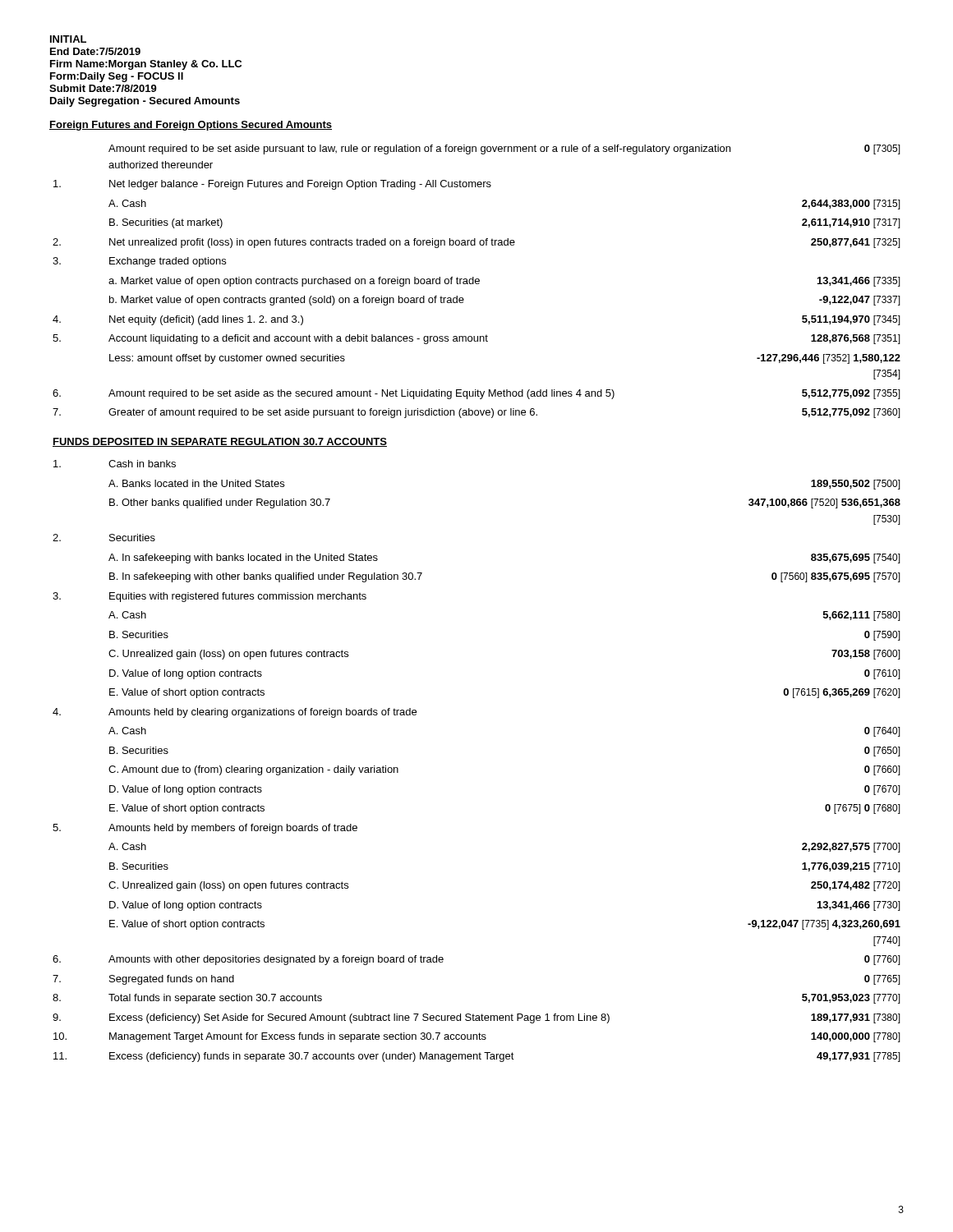Navigate to the block starting "6. Amount required to be set"
Image resolution: width=953 pixels, height=1232 pixels.
coord(476,393)
